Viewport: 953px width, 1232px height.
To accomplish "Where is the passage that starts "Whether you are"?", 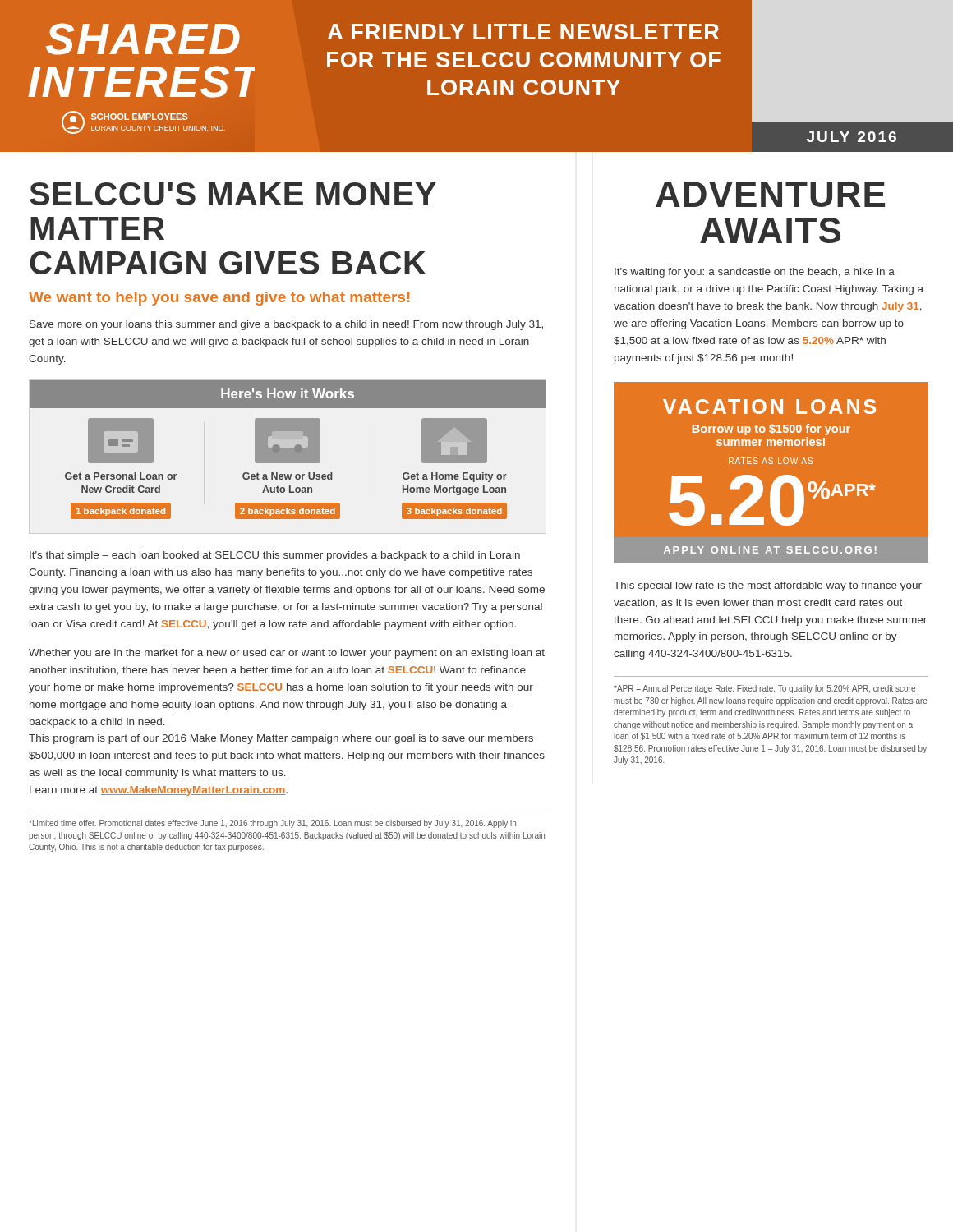I will point(287,654).
